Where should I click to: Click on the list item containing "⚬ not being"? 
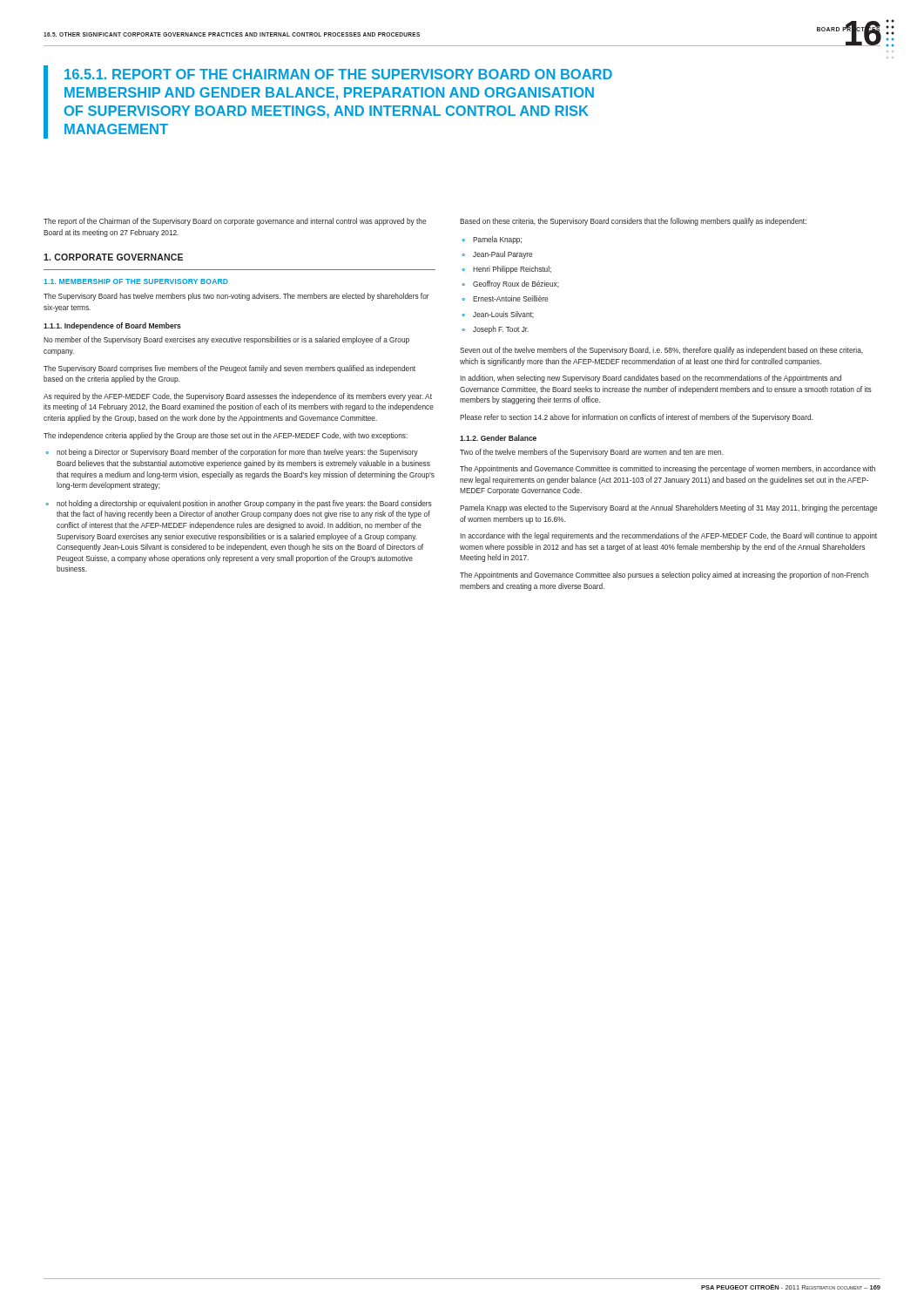[240, 469]
